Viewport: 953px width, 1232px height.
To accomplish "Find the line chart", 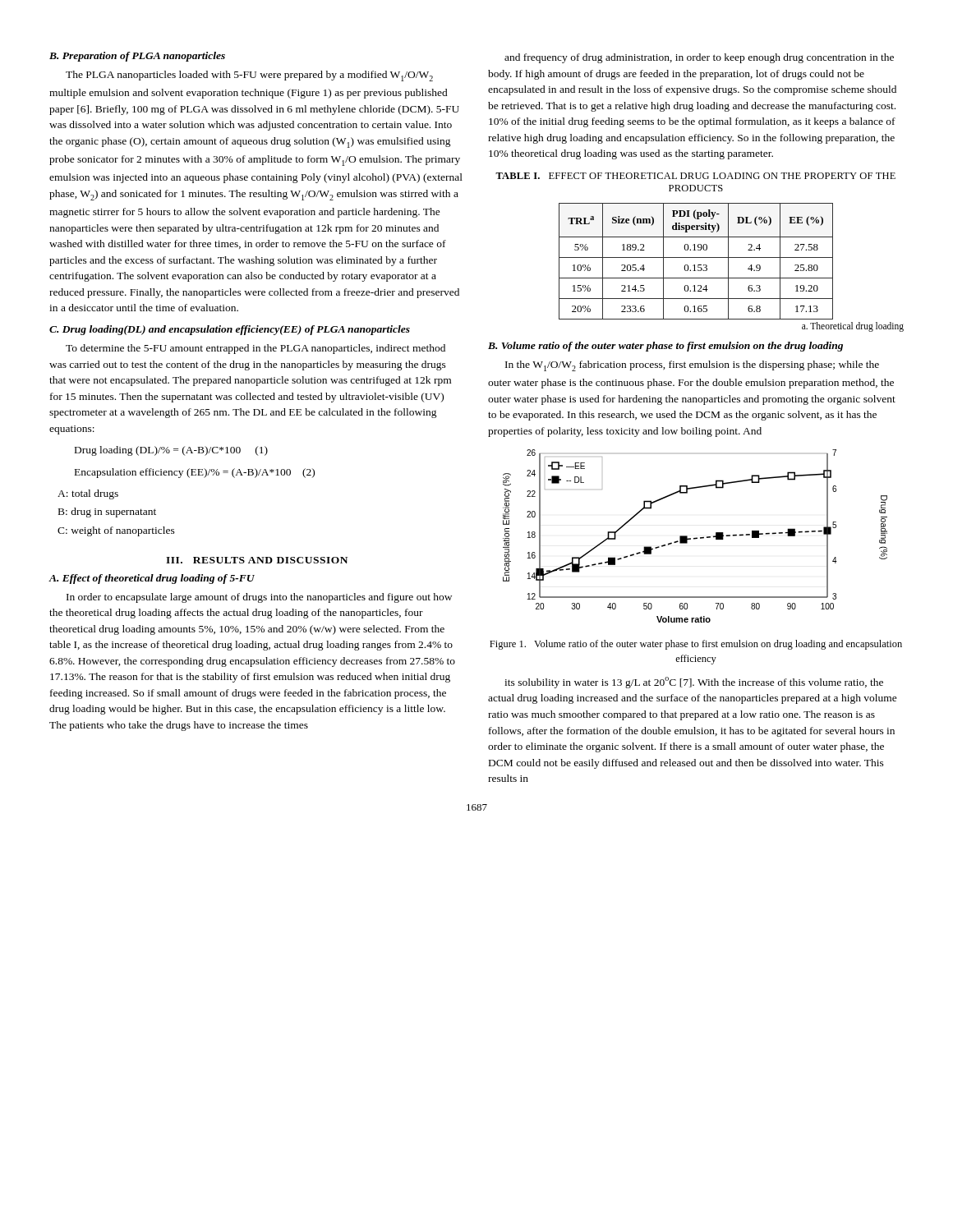I will pos(696,540).
